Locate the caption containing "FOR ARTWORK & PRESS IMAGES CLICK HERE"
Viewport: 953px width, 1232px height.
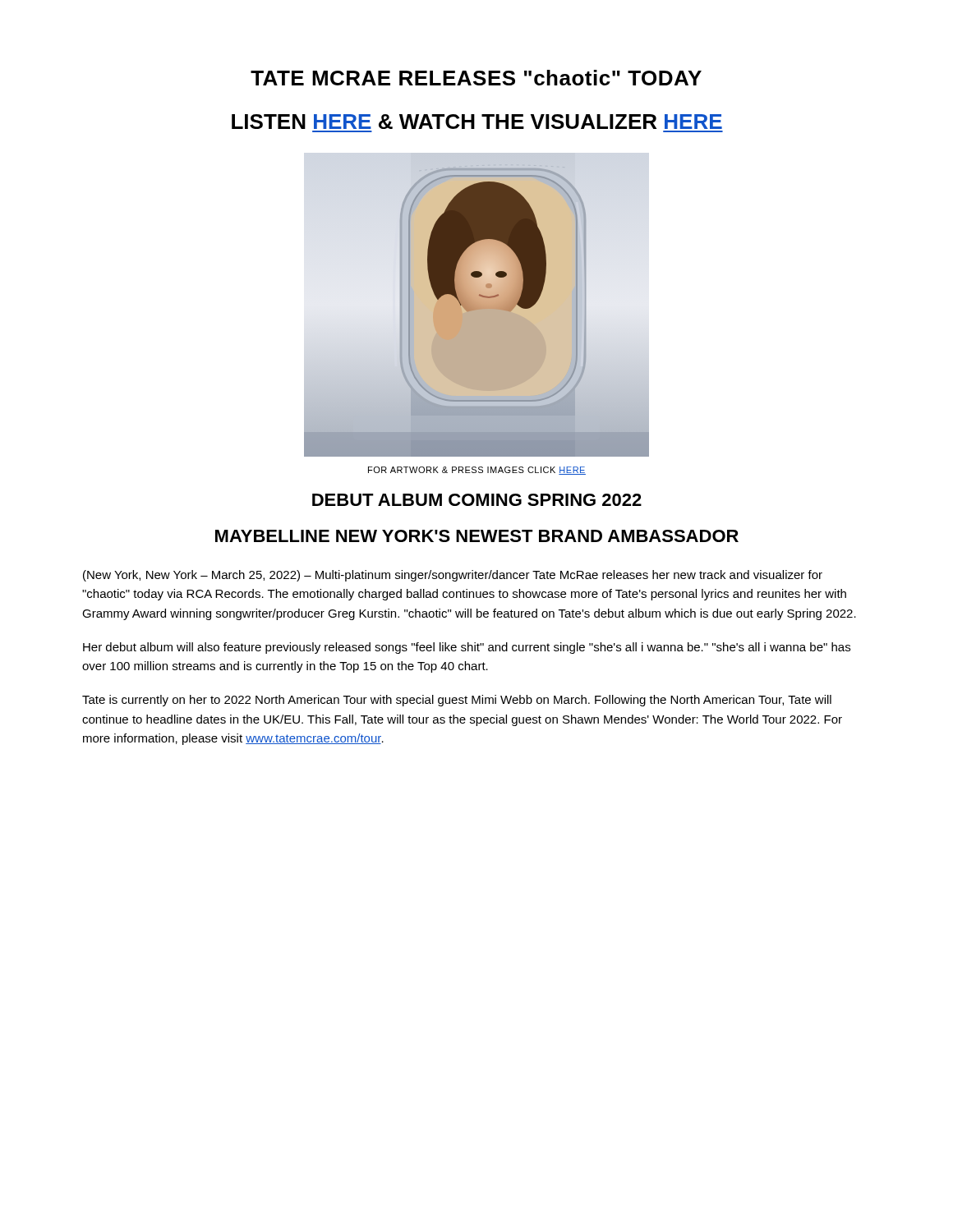tap(476, 470)
